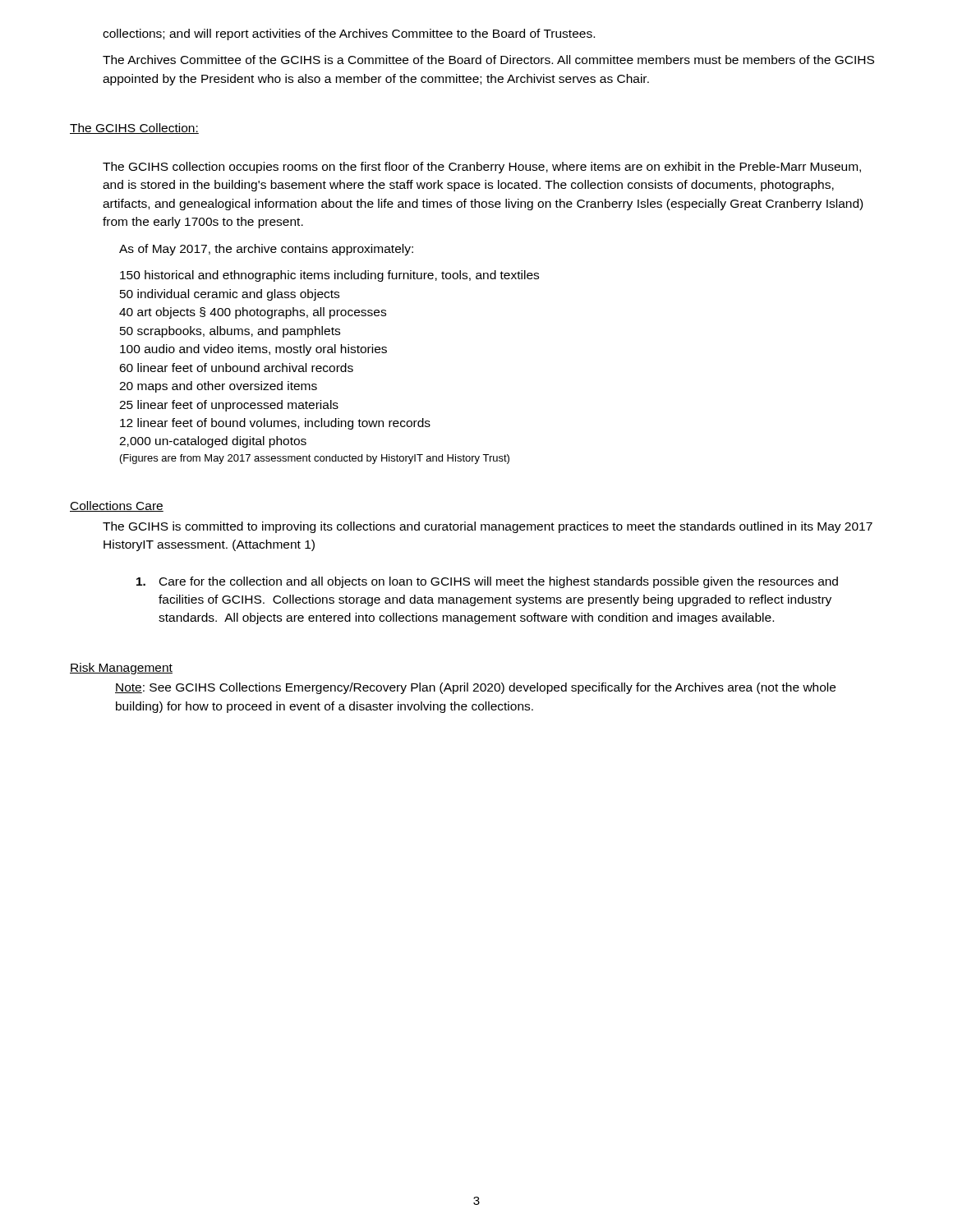Image resolution: width=953 pixels, height=1232 pixels.
Task: Locate the text "The GCIHS Collection:"
Action: 134,128
